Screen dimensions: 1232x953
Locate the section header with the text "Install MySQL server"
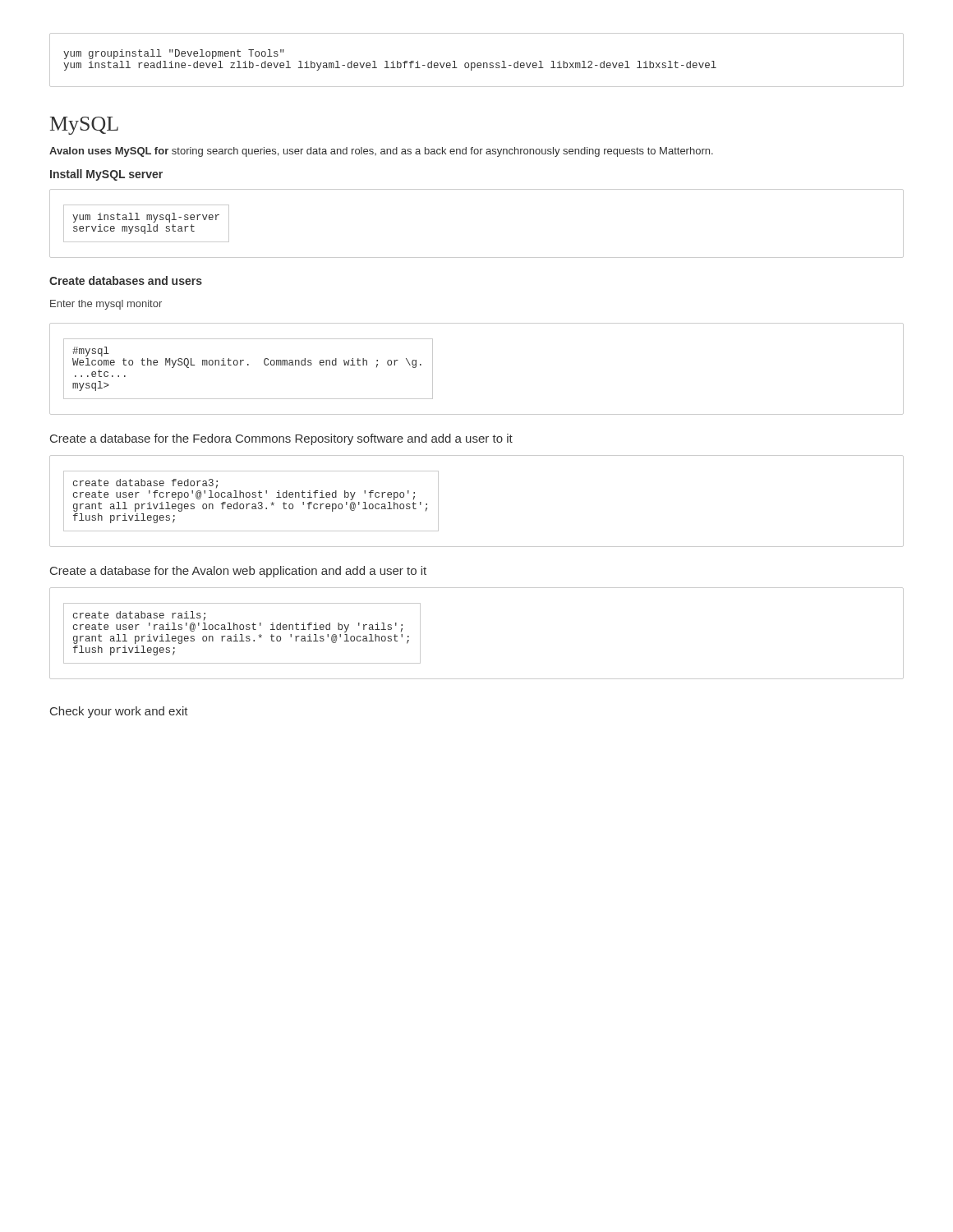(x=106, y=174)
